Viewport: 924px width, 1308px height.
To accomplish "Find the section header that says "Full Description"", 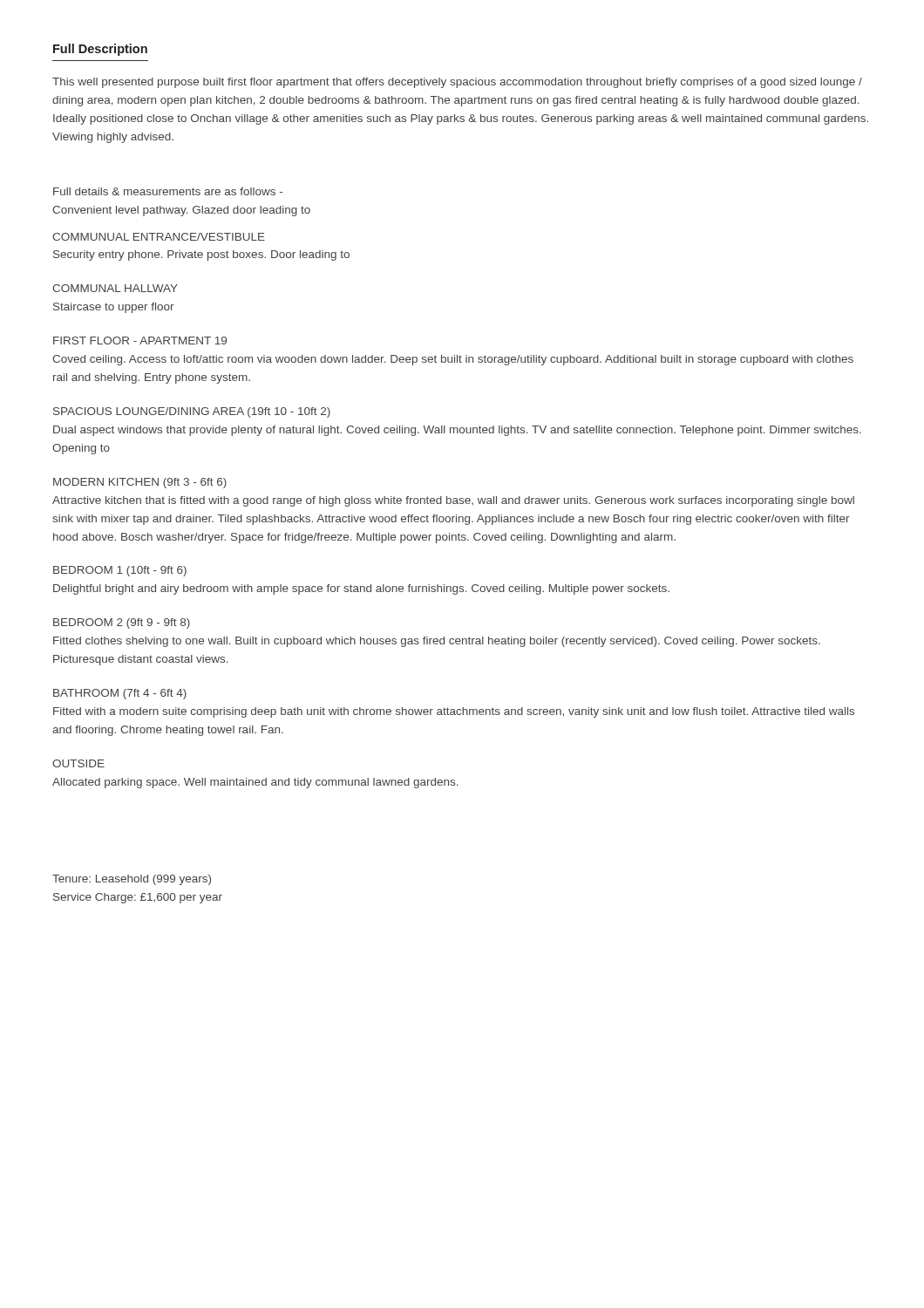I will point(100,51).
